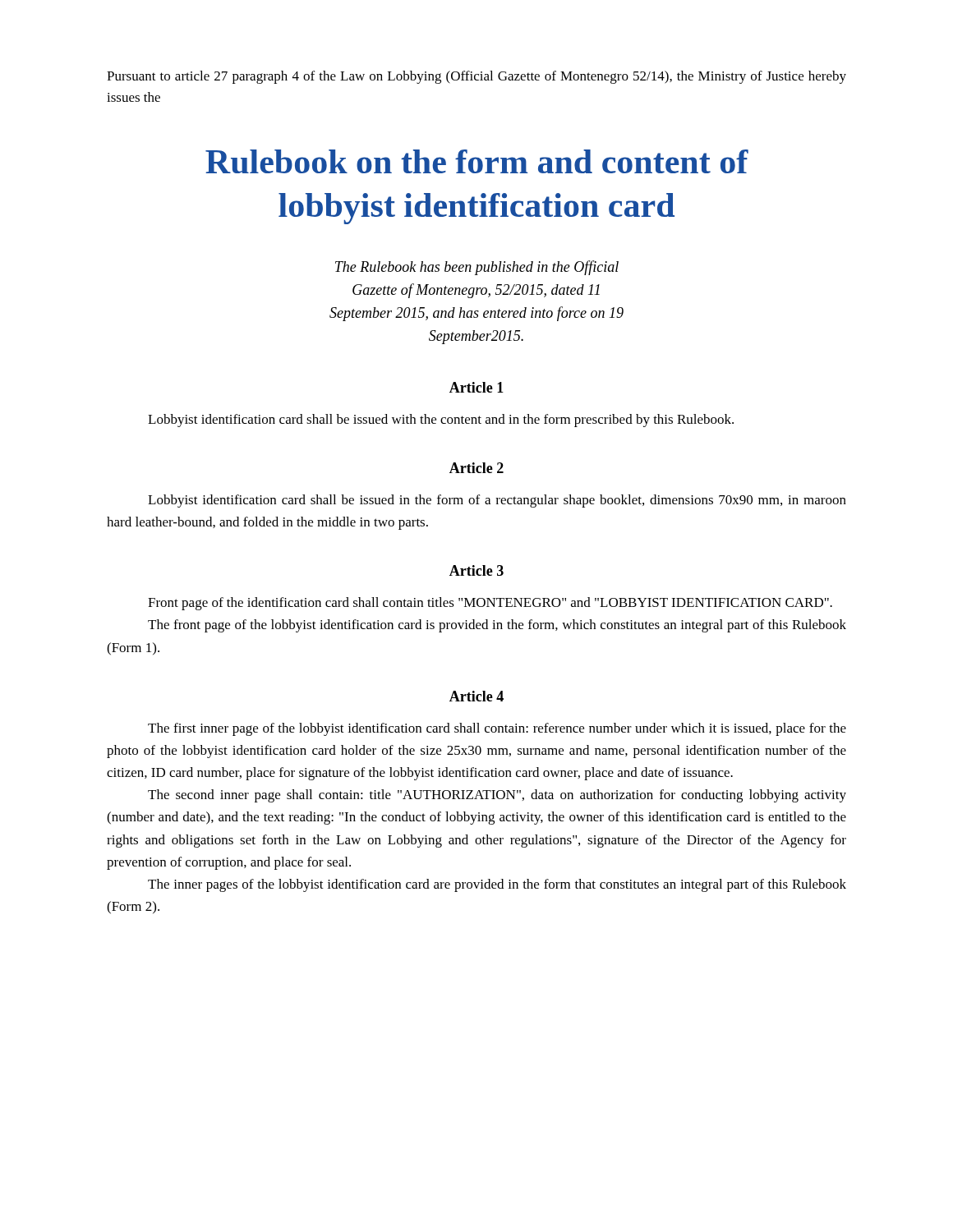
Task: Locate the text "Article 2"
Action: (476, 468)
